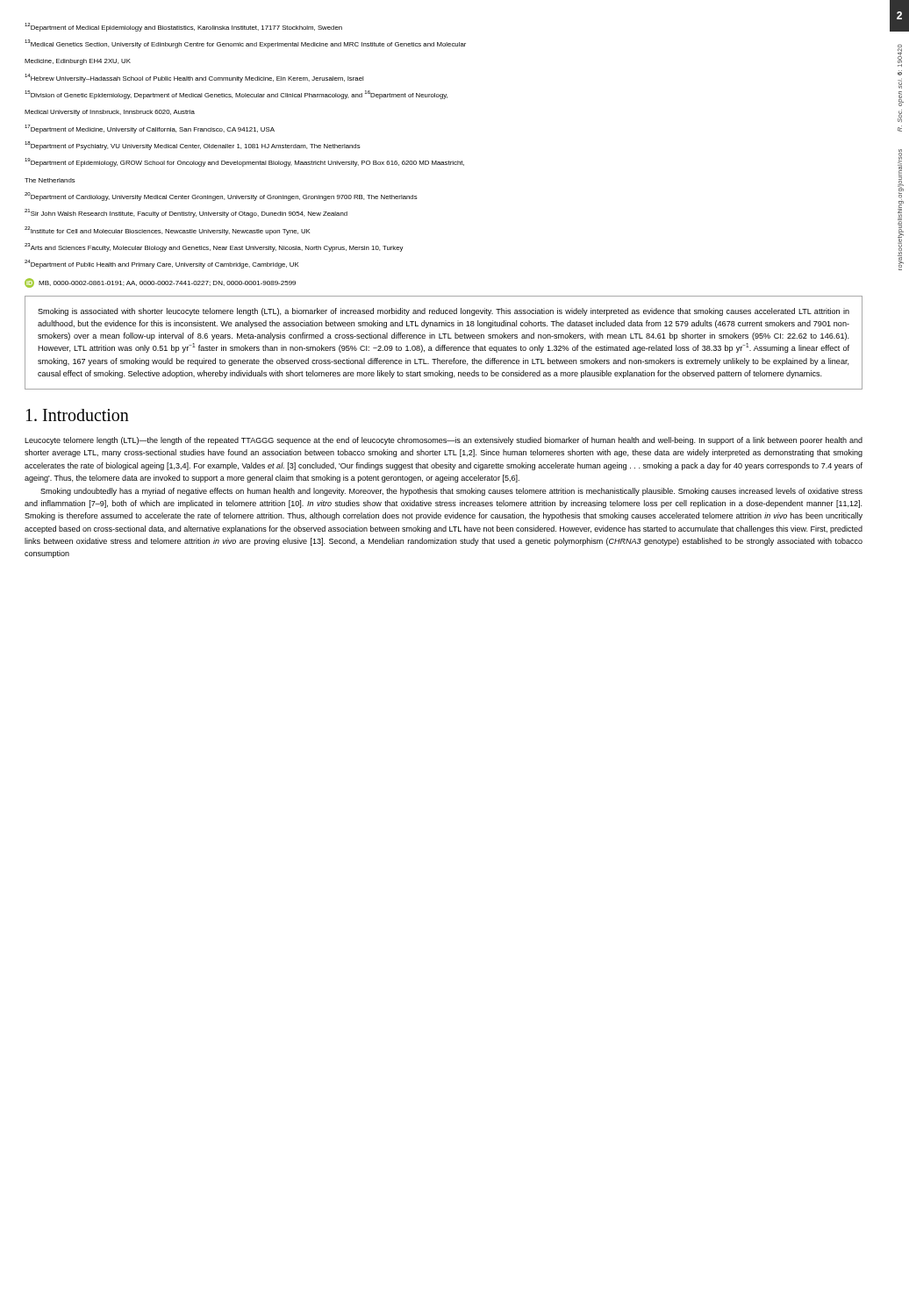Click on the element starting "12Department of Medical"
Viewport: 909px width, 1316px height.
coord(183,27)
